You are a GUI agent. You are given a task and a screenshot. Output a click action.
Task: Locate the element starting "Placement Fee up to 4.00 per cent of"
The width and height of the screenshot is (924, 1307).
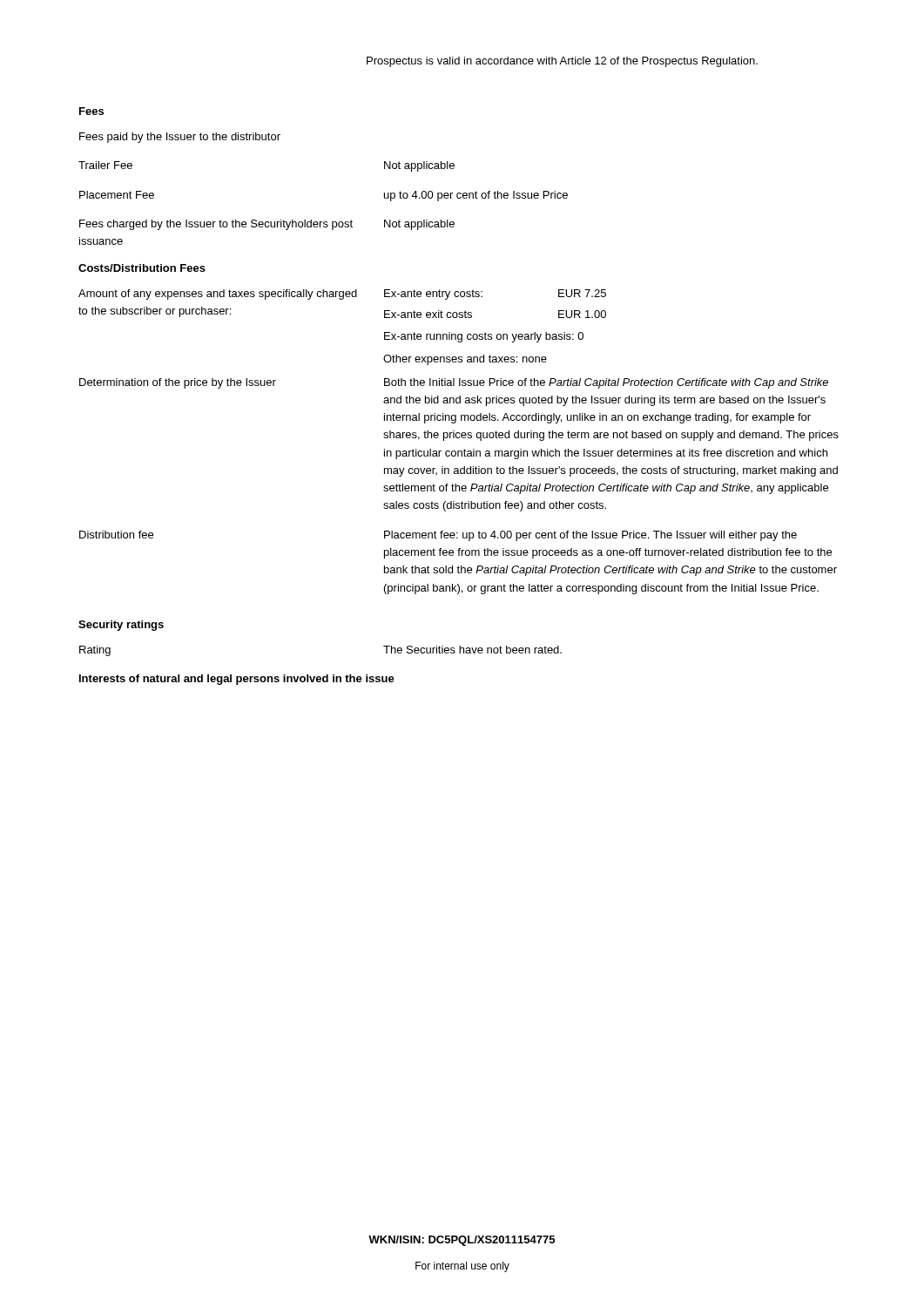462,194
